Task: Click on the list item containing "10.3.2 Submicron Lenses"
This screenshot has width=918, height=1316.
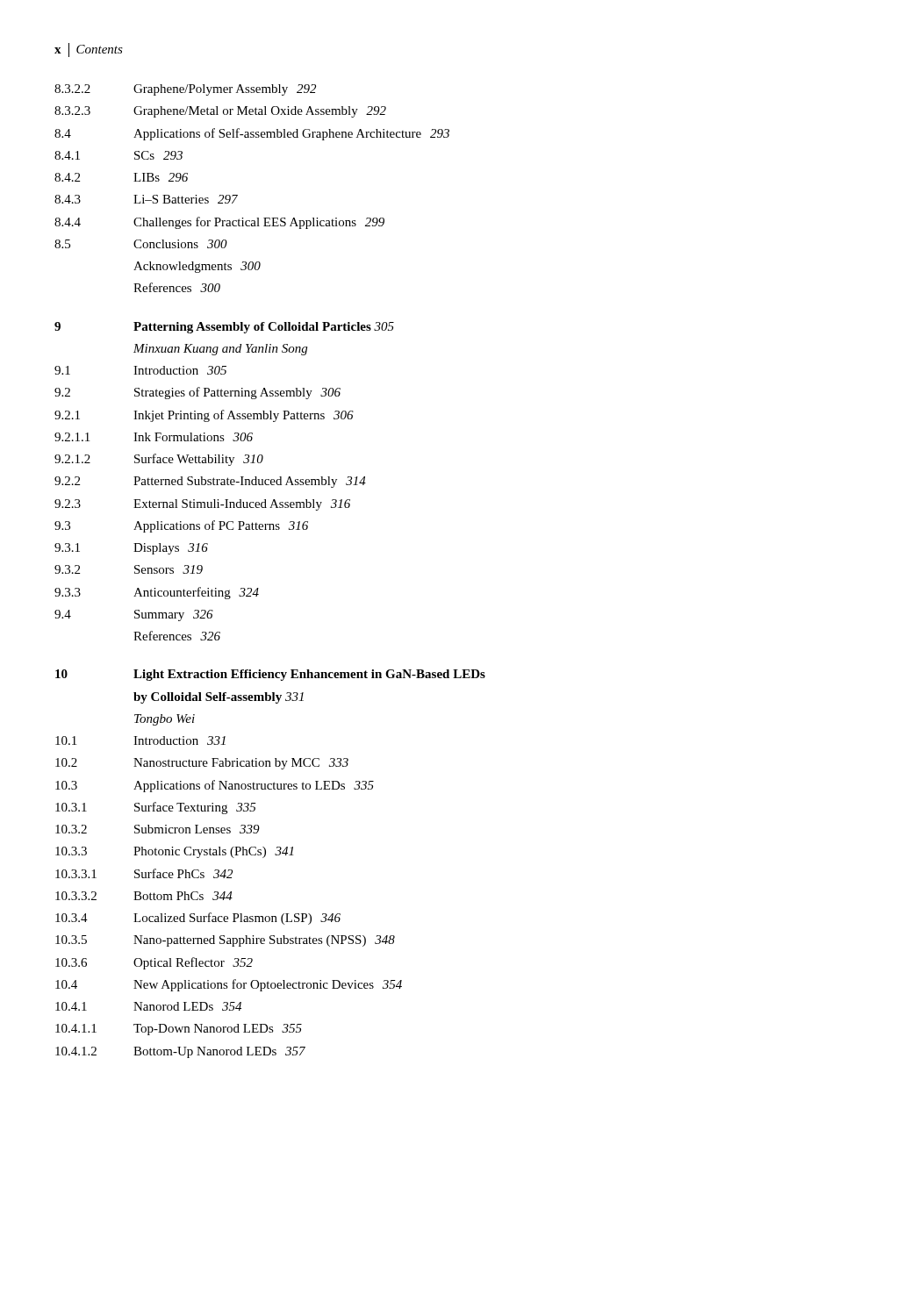Action: click(x=158, y=829)
